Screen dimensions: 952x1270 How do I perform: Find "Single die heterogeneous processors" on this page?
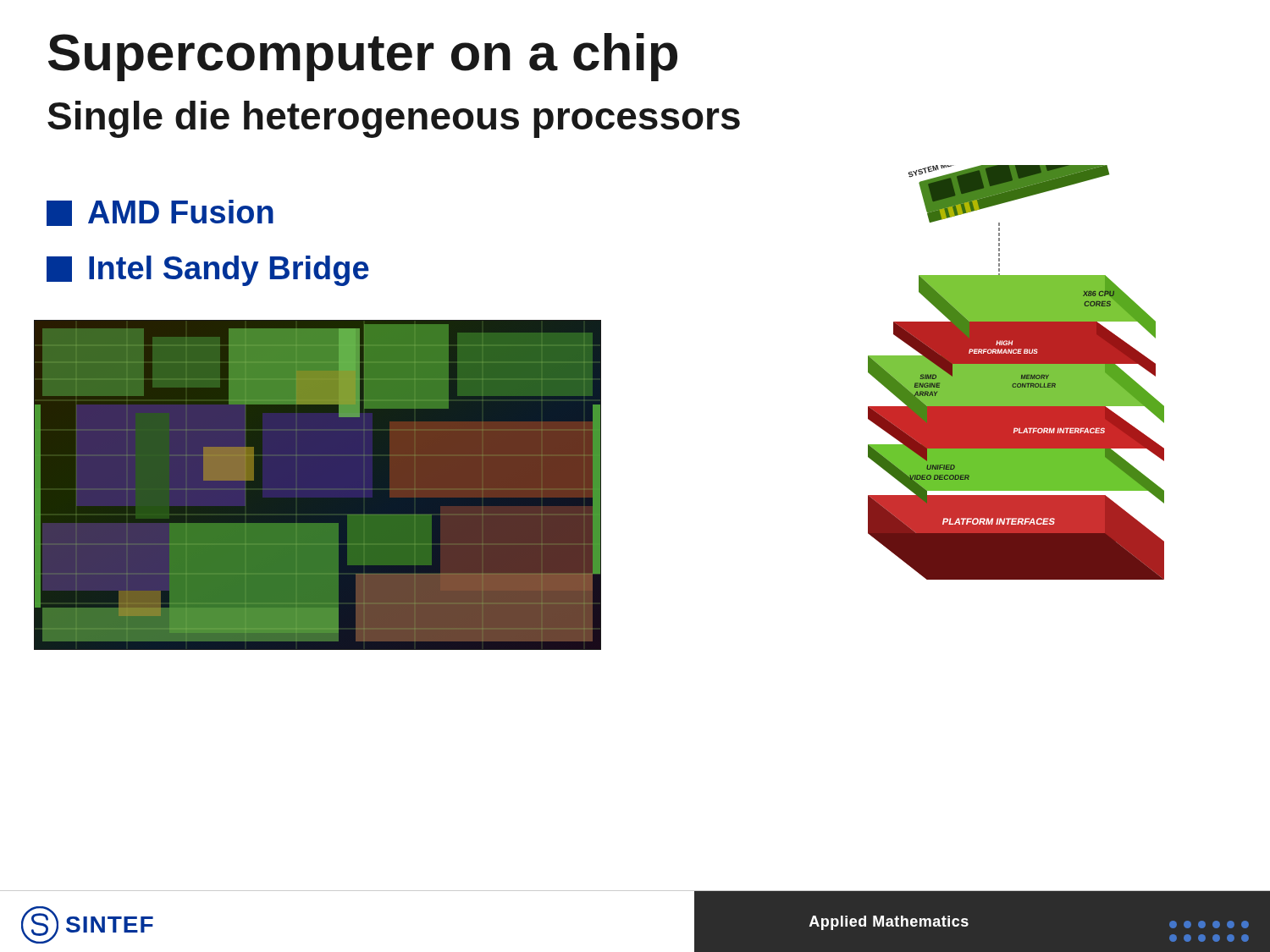pyautogui.click(x=491, y=116)
